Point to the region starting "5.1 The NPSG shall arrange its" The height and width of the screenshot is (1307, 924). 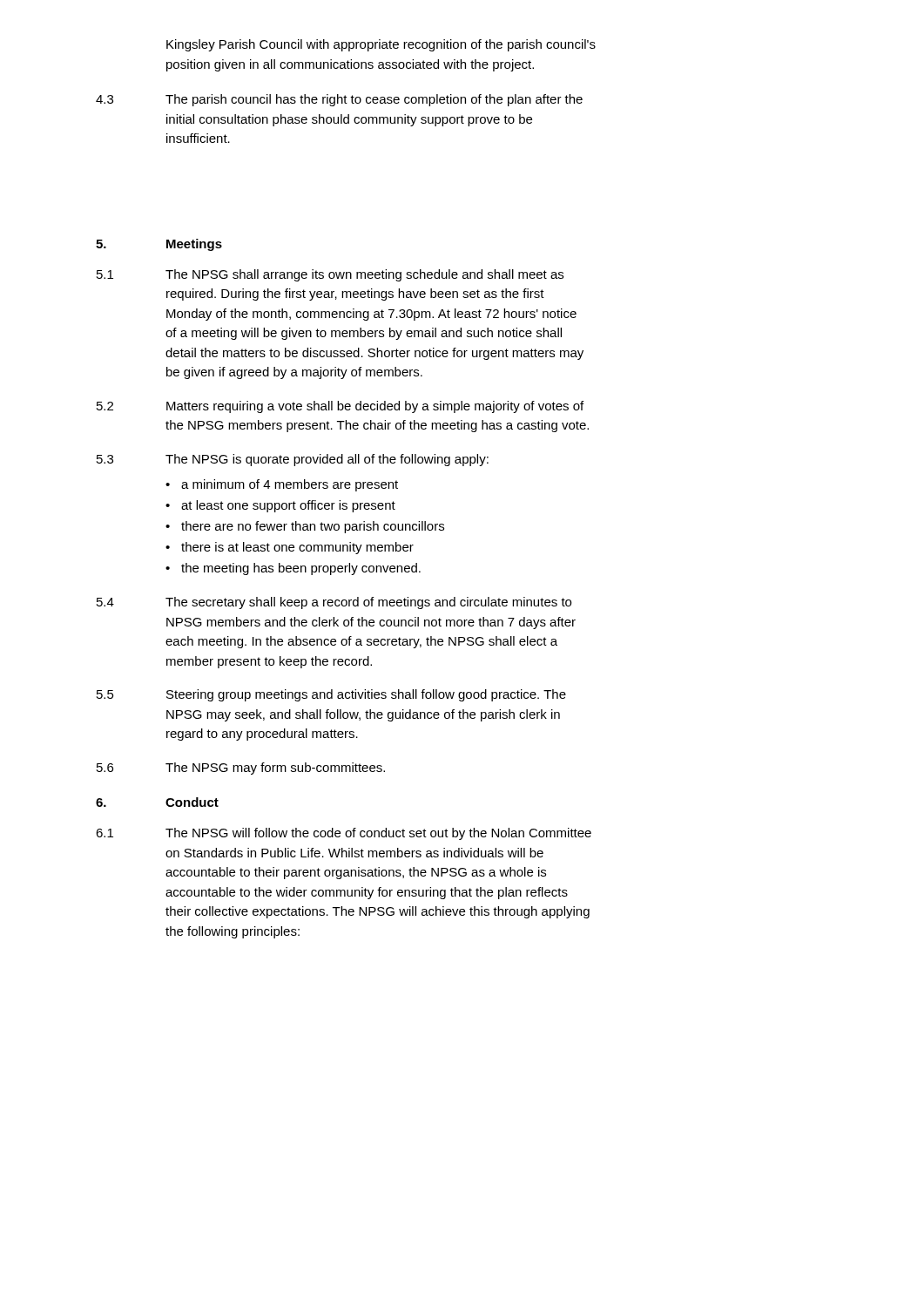(x=471, y=323)
